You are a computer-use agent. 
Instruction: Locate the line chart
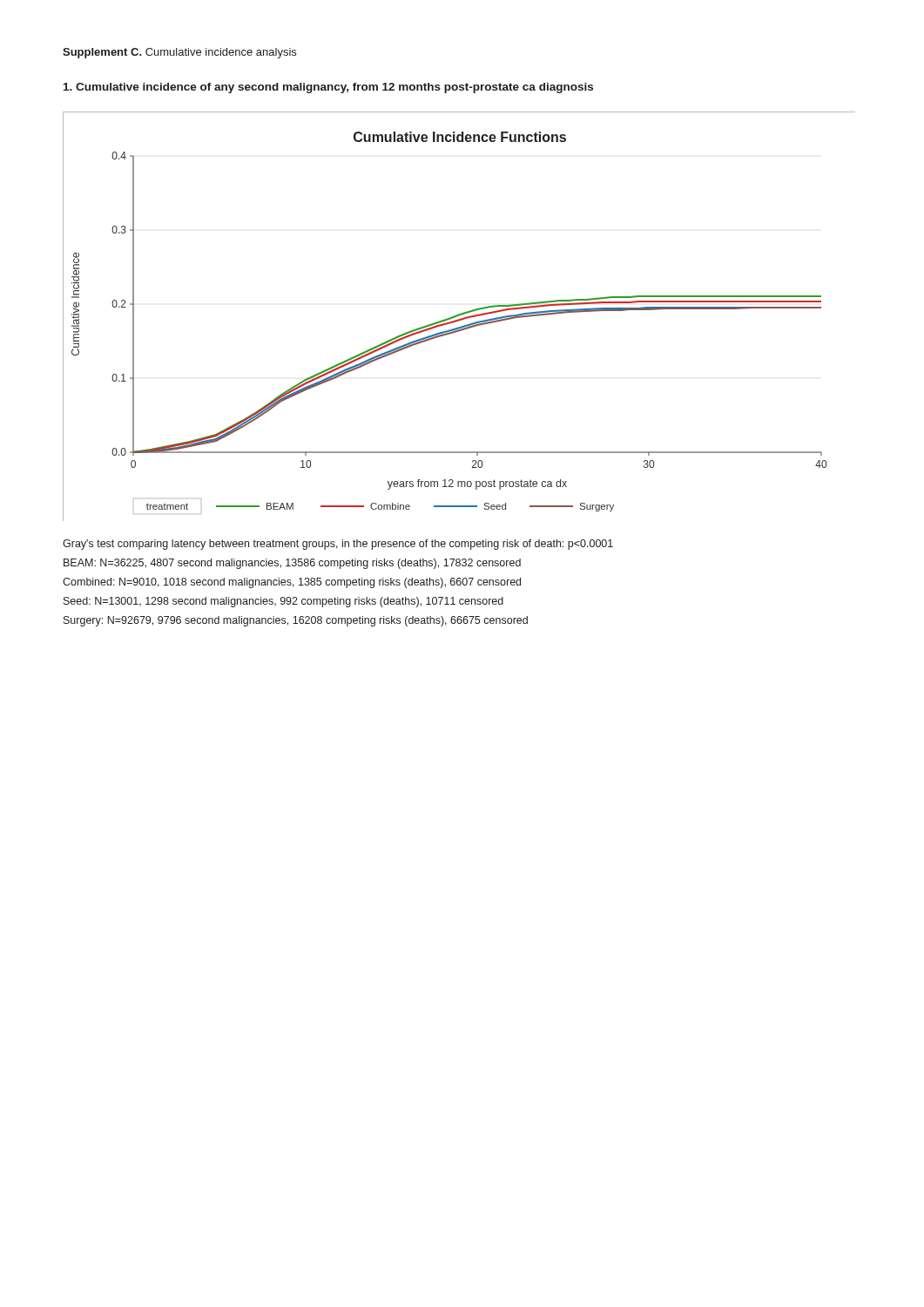tap(459, 316)
